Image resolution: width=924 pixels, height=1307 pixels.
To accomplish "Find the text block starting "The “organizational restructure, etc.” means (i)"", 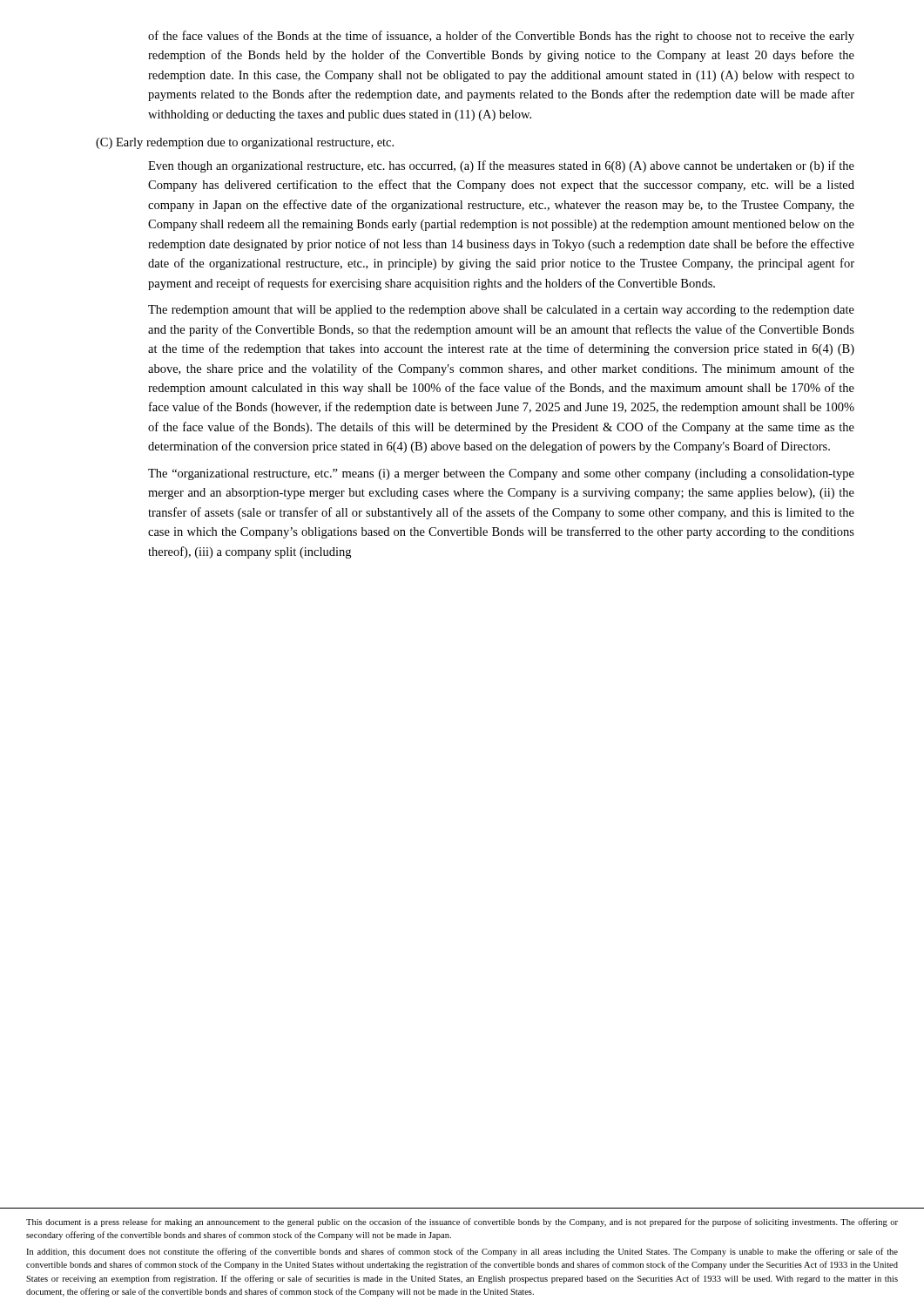I will tap(501, 512).
